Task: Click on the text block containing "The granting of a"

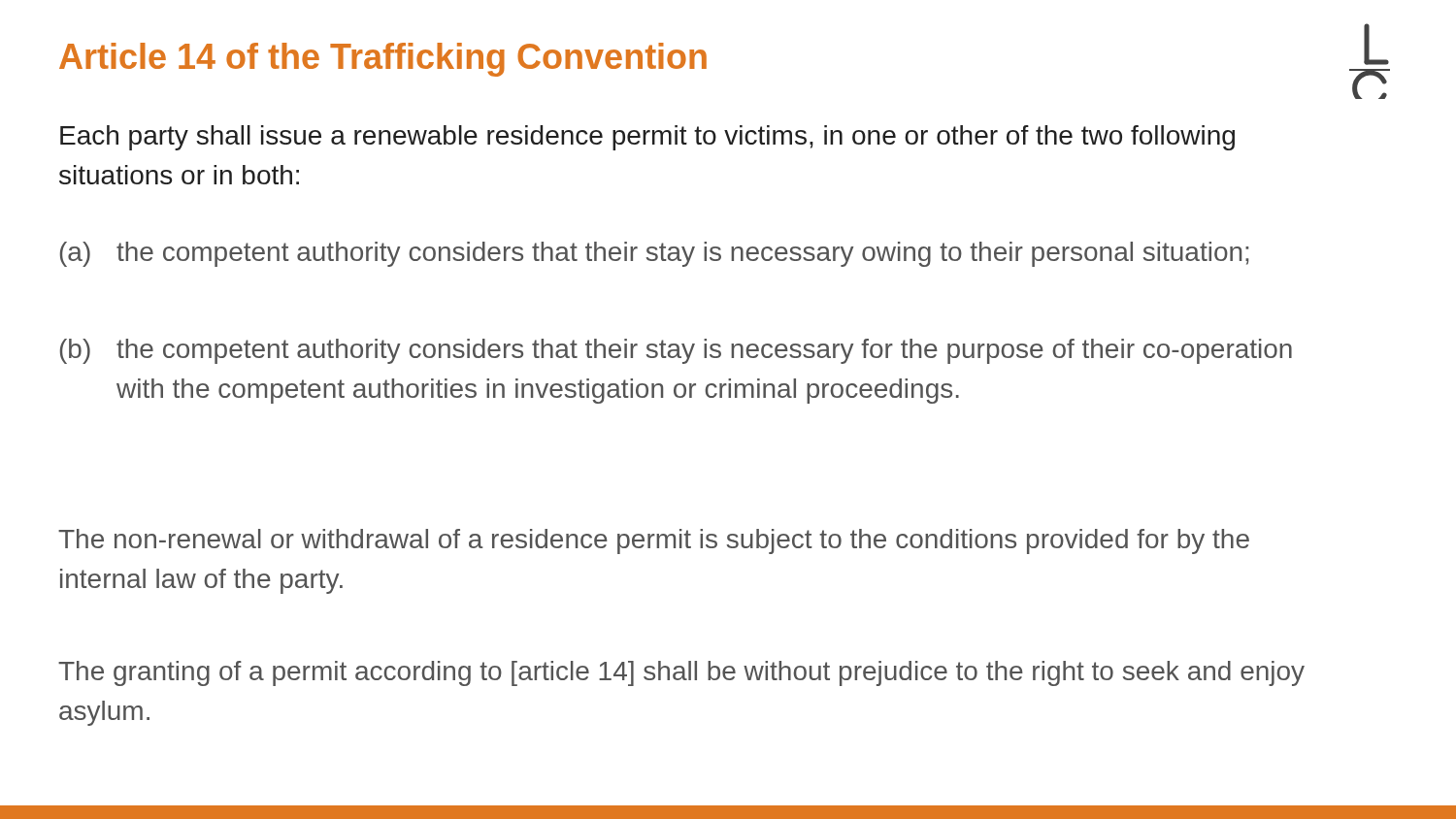Action: click(681, 691)
